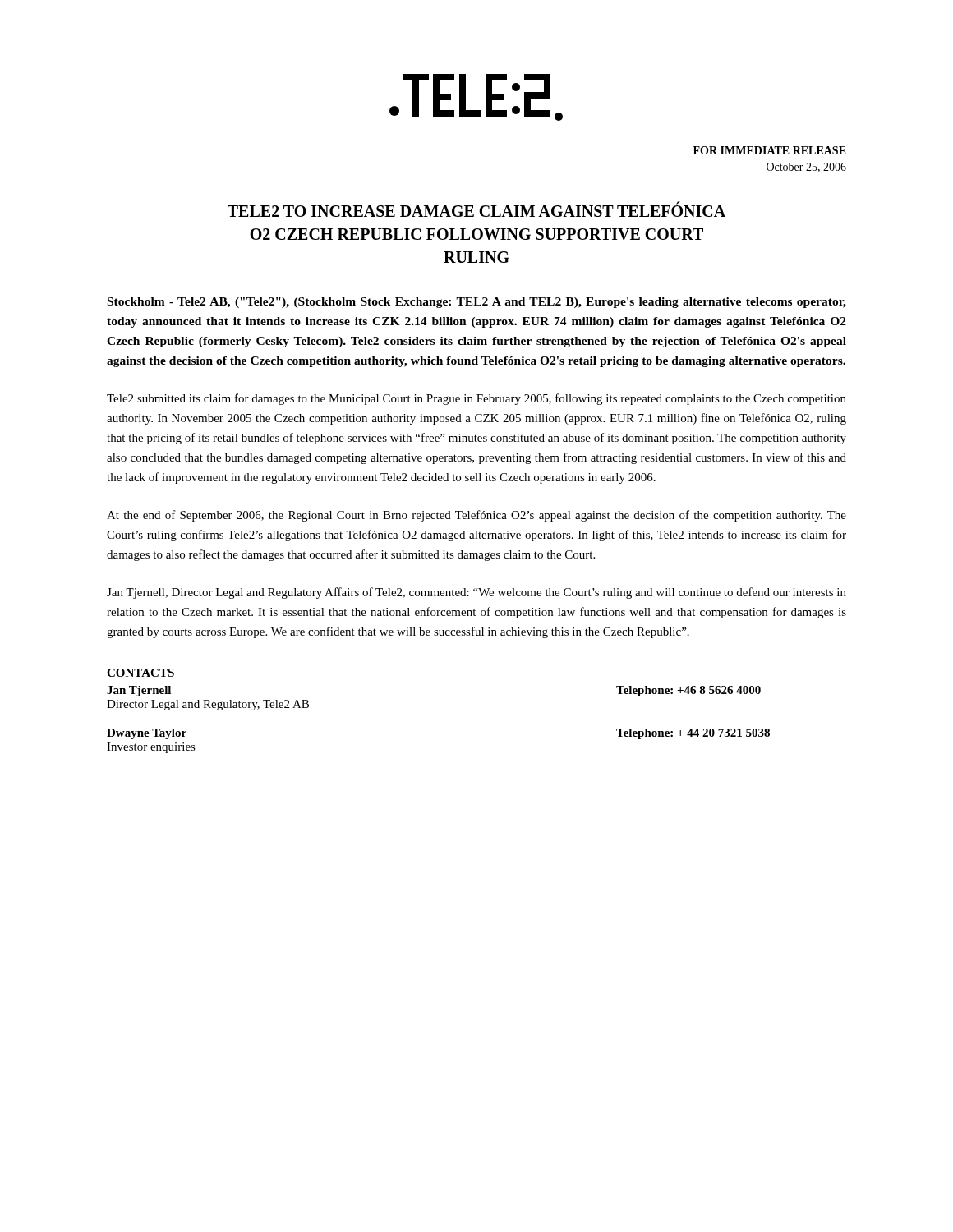Image resolution: width=953 pixels, height=1232 pixels.
Task: Point to the title beginning "TELE2 TO INCREASE"
Action: click(476, 234)
